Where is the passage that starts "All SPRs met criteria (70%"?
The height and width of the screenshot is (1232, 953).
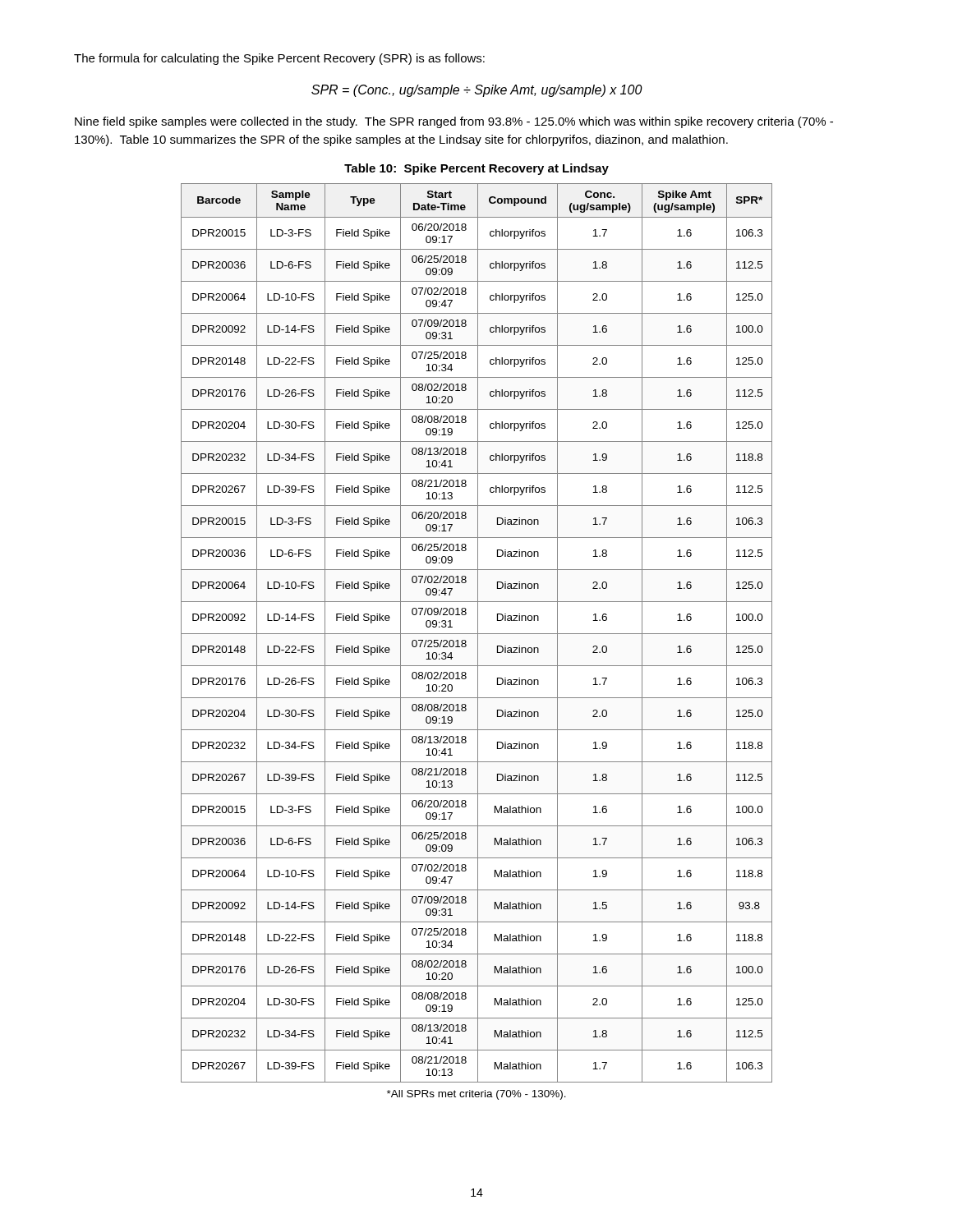pyautogui.click(x=476, y=1093)
